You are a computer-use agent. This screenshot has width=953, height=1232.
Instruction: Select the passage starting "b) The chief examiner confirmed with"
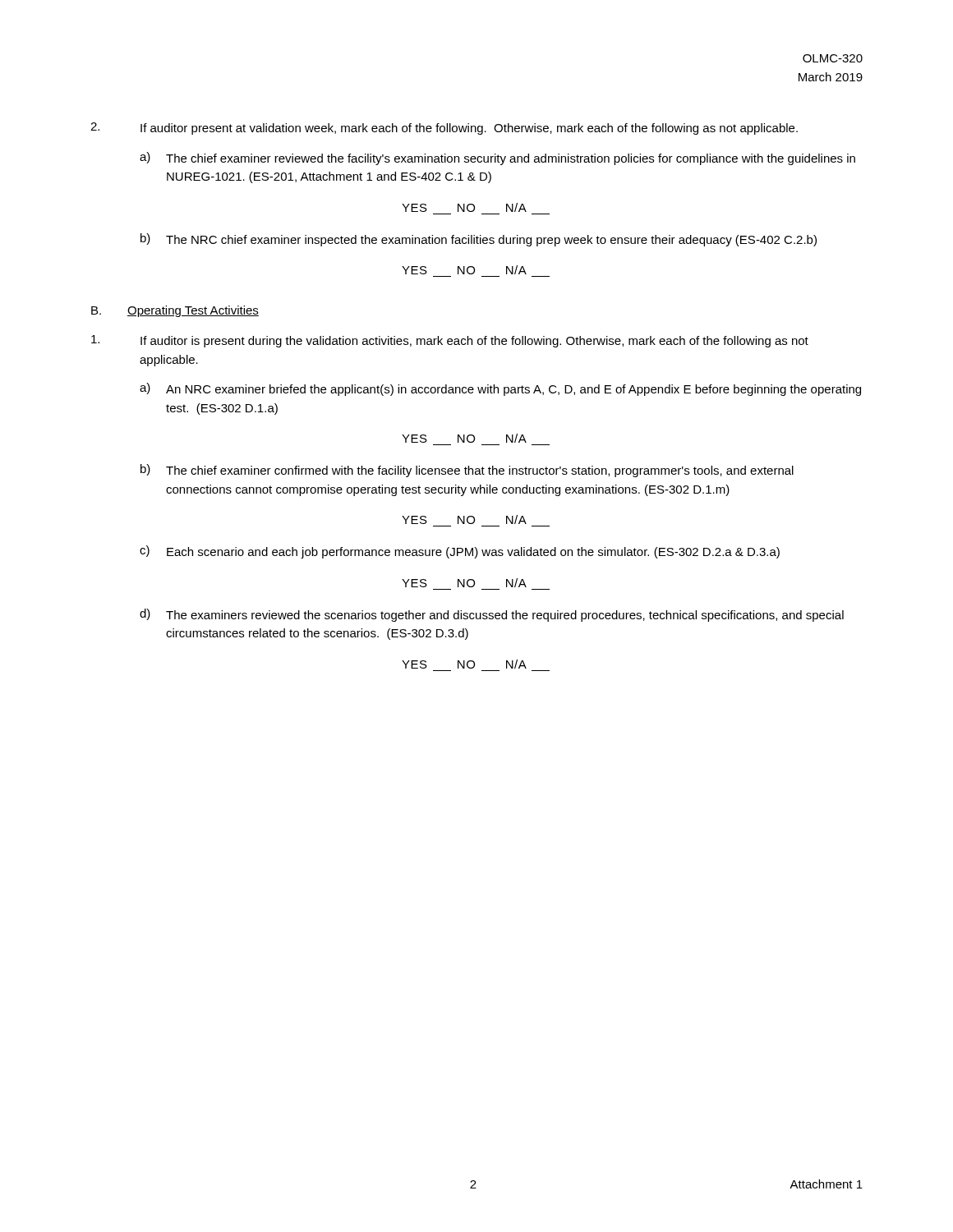(501, 480)
